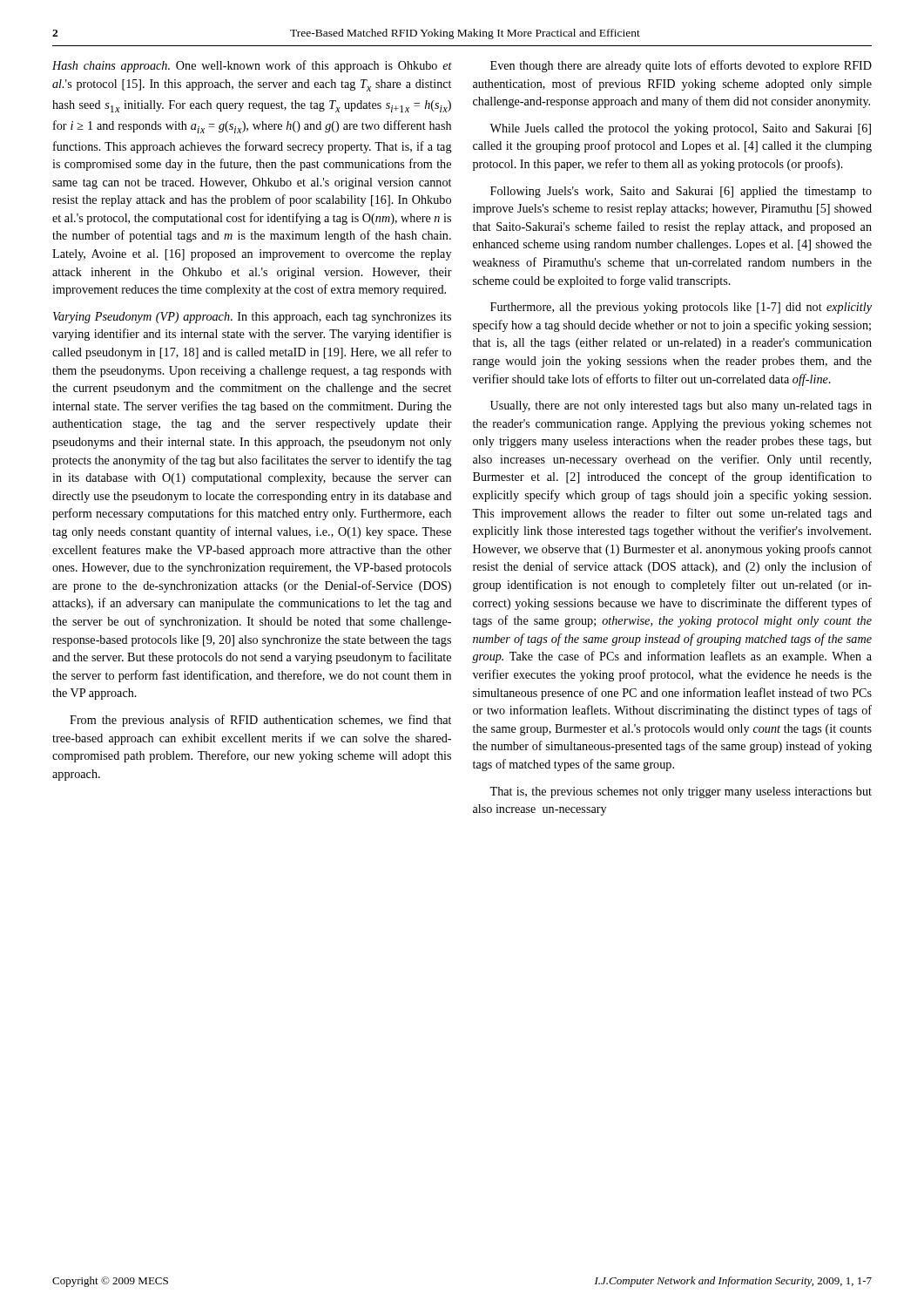Find the text block that says "From the previous analysis of"

pyautogui.click(x=252, y=747)
